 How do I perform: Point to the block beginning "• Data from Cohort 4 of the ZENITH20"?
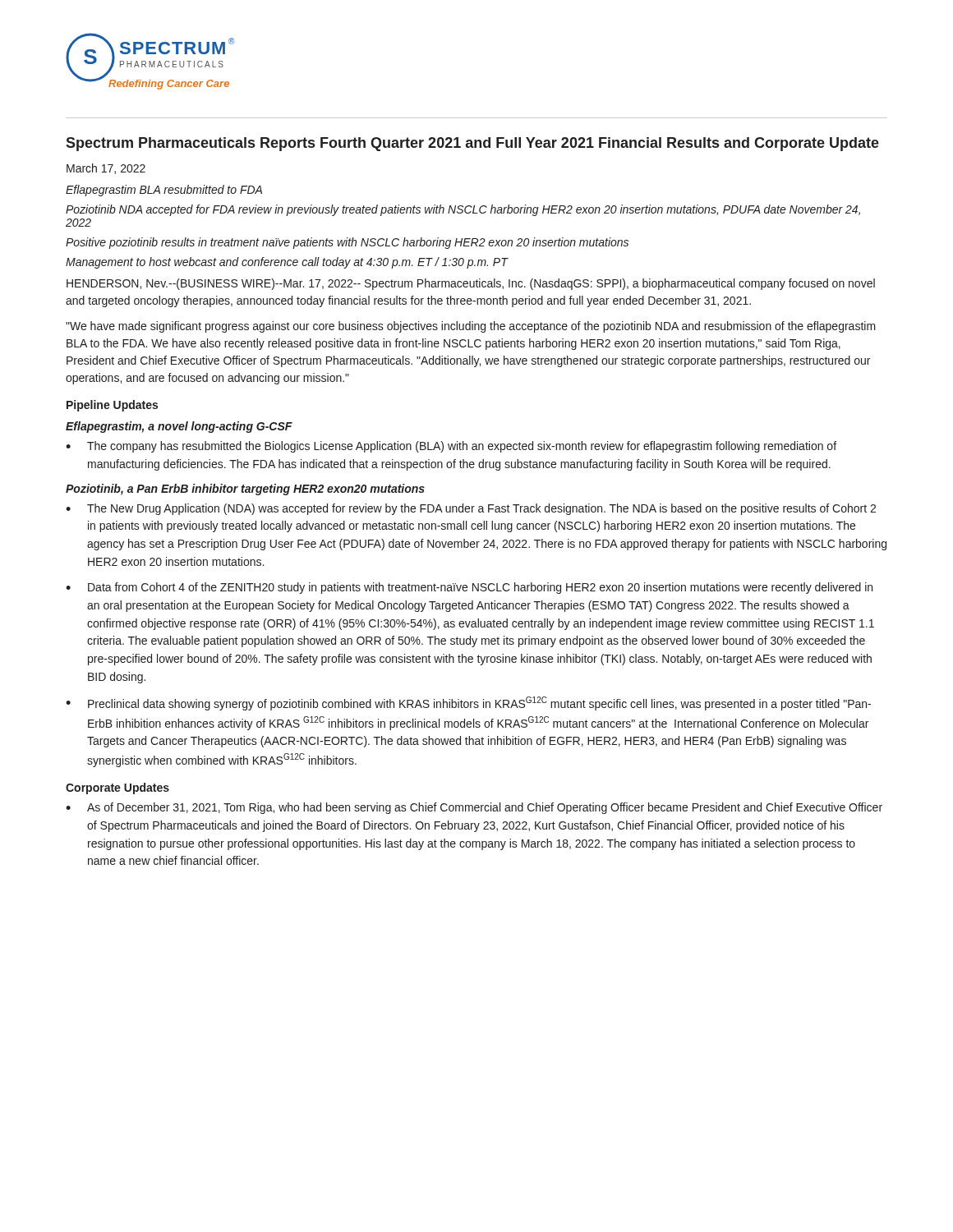476,633
